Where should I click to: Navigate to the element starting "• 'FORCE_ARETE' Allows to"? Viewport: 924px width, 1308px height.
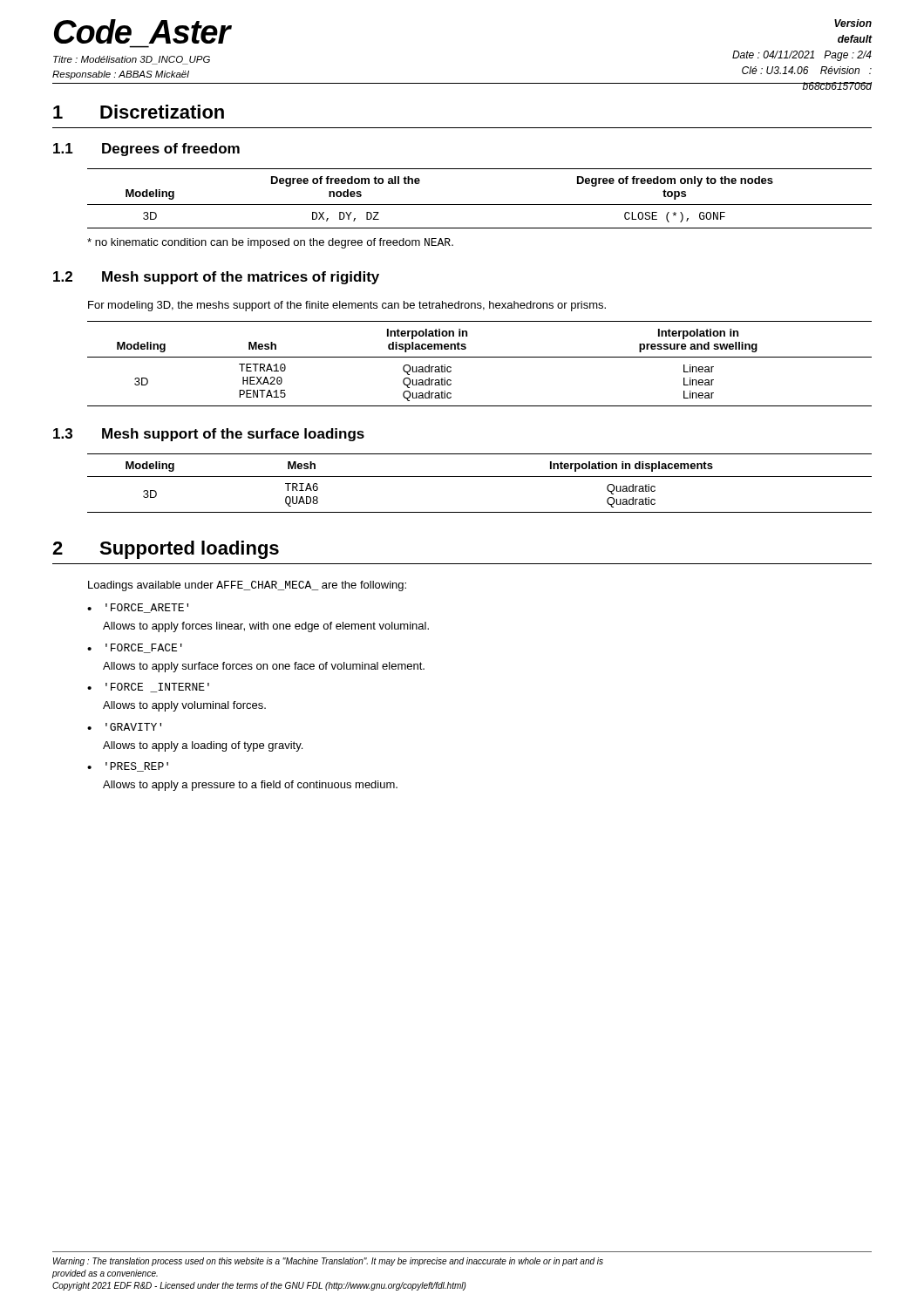click(138, 608)
